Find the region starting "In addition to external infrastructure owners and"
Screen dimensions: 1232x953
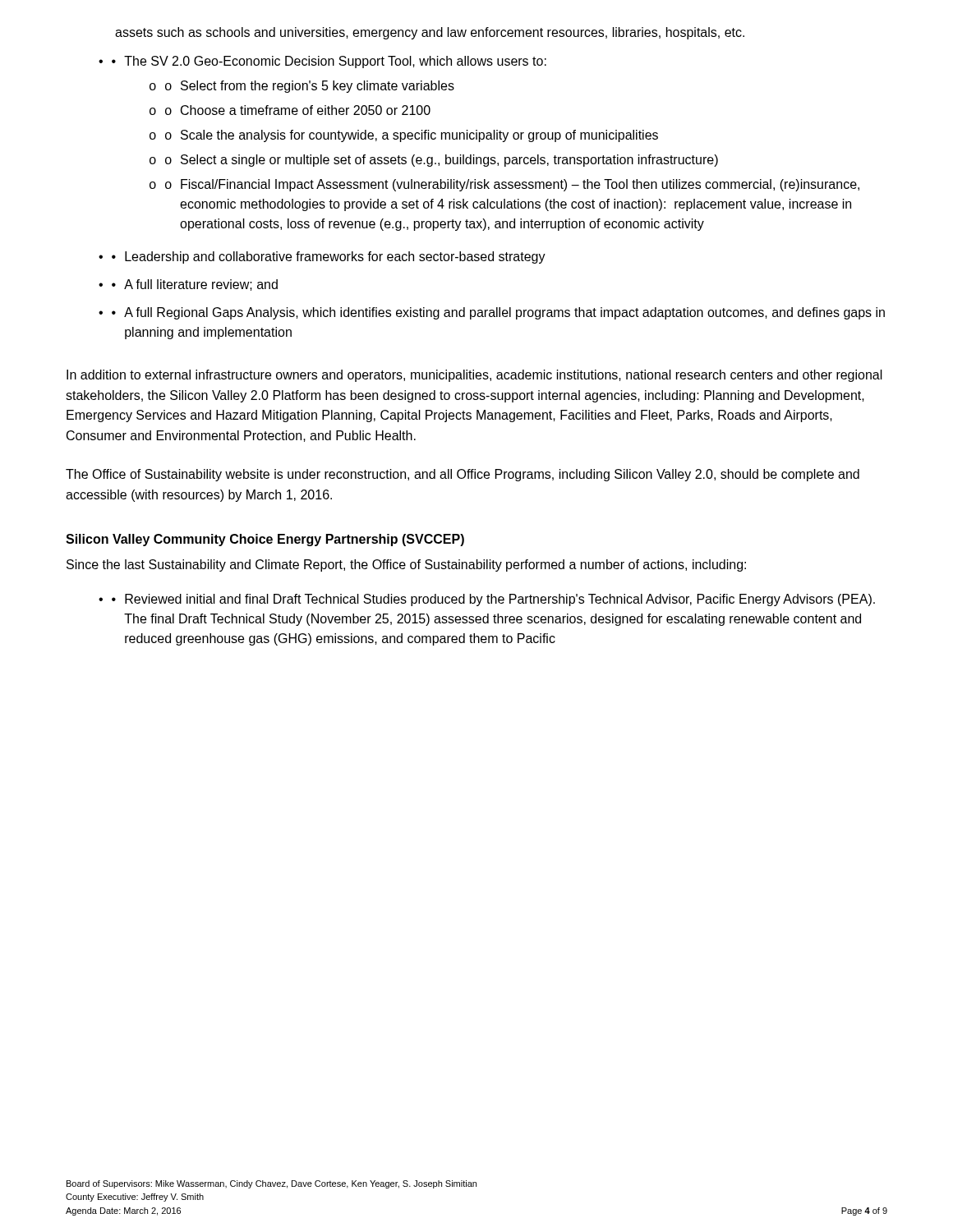pyautogui.click(x=474, y=405)
